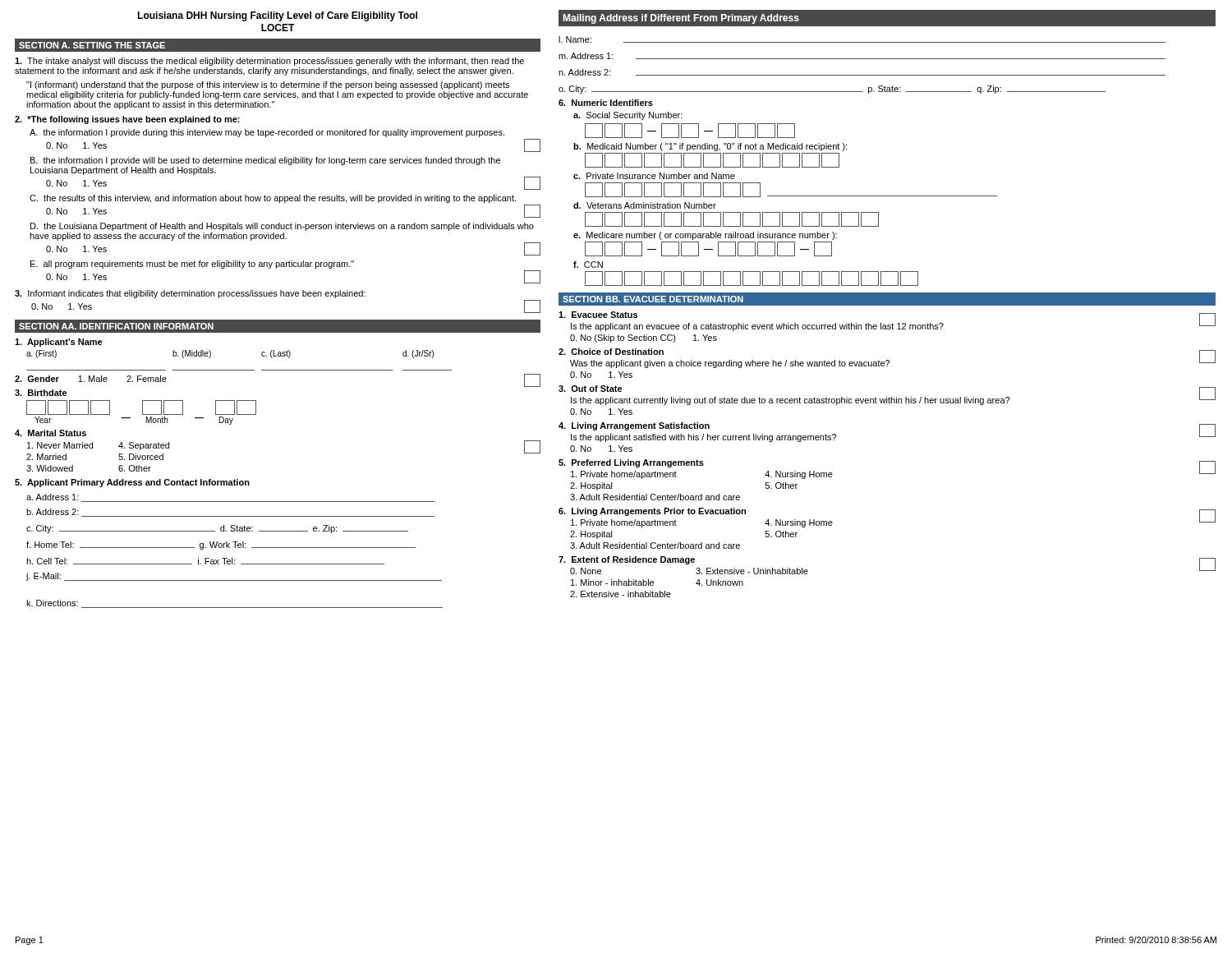Click on the element starting "Extent of Residence Damage 0."
The width and height of the screenshot is (1232, 953).
(x=589, y=562)
